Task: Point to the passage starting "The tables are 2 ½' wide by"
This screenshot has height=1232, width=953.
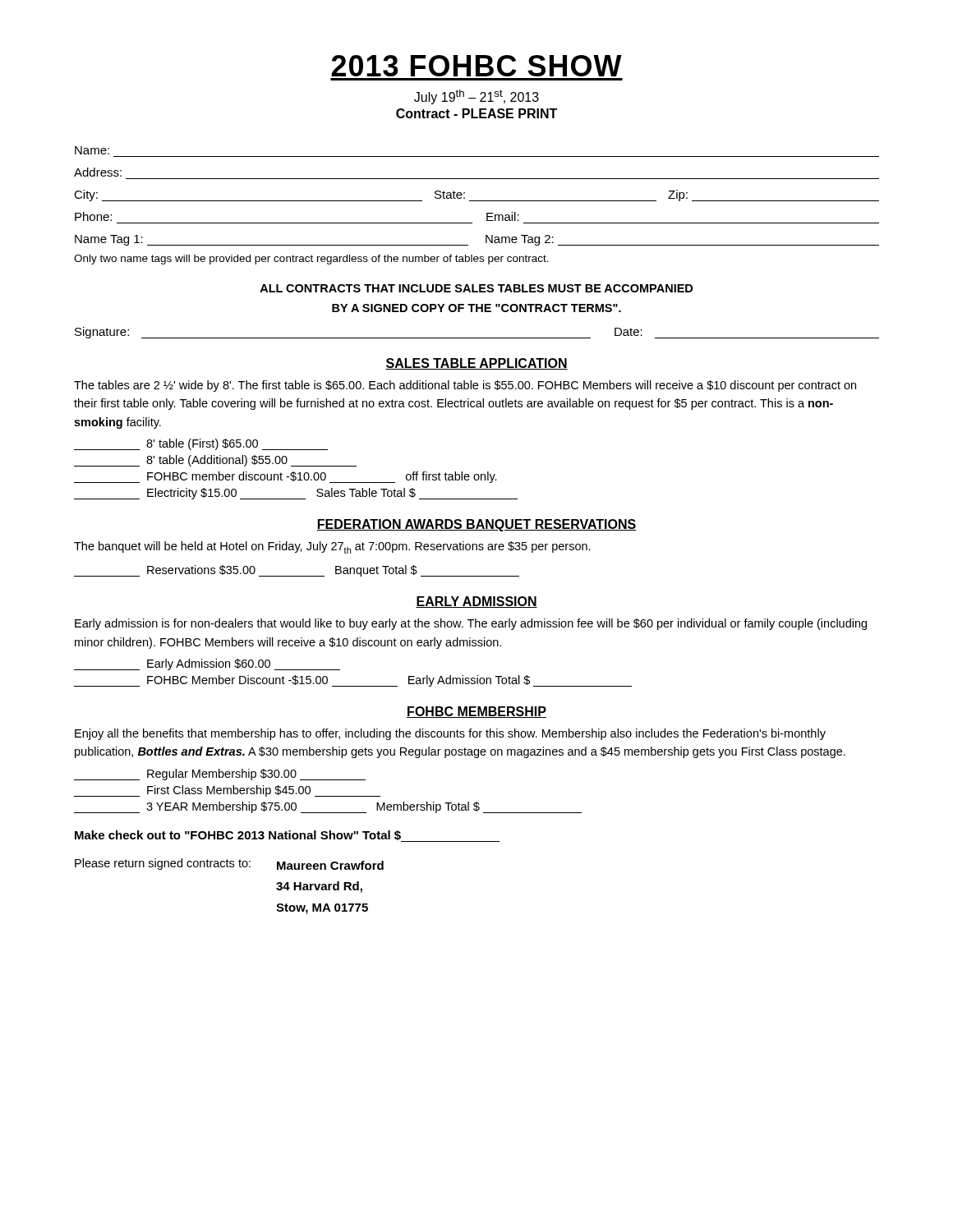Action: tap(465, 403)
